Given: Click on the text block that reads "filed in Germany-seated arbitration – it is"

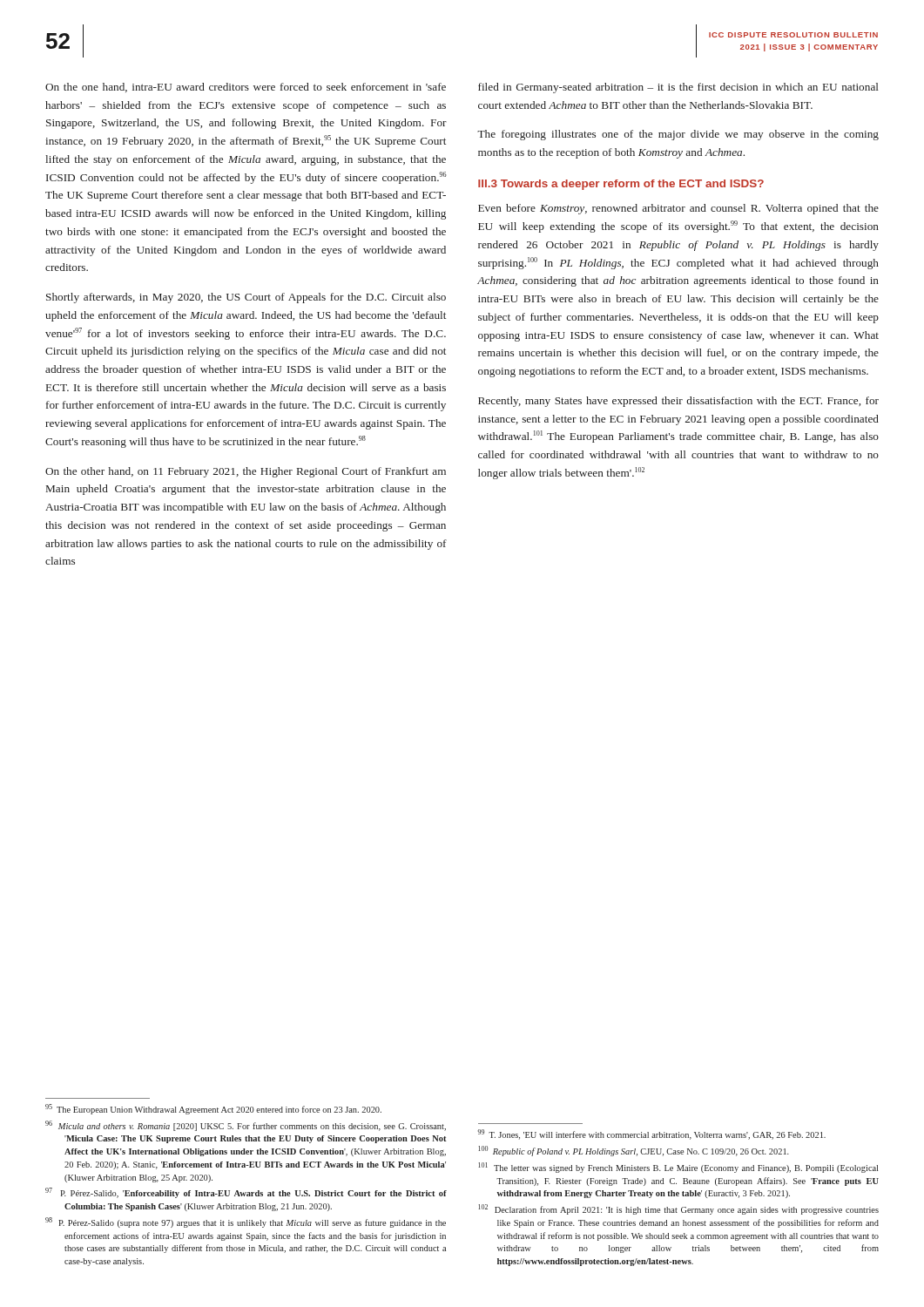Looking at the screenshot, I should [x=678, y=120].
